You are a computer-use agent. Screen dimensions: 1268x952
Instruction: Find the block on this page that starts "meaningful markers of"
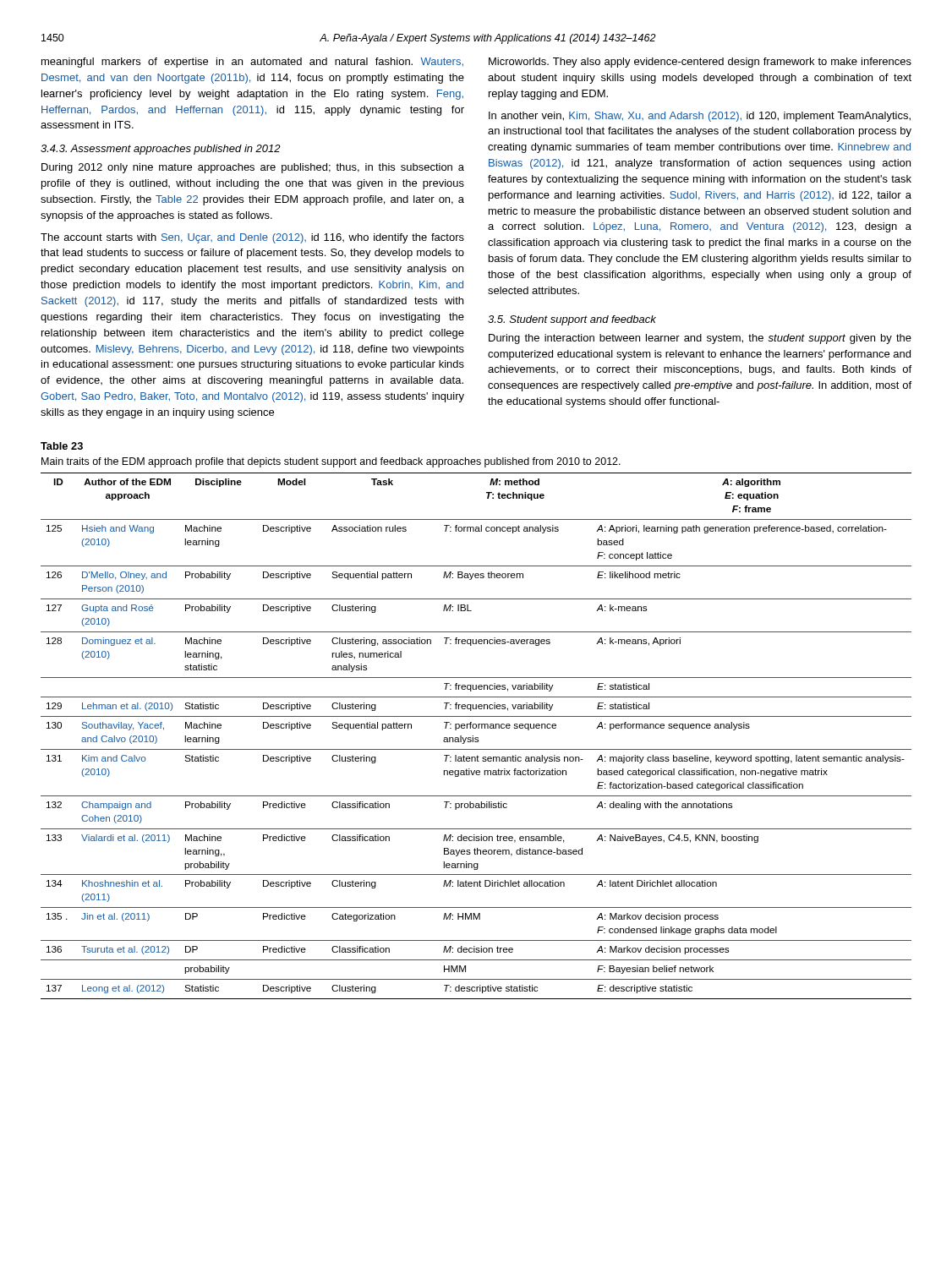click(x=252, y=94)
